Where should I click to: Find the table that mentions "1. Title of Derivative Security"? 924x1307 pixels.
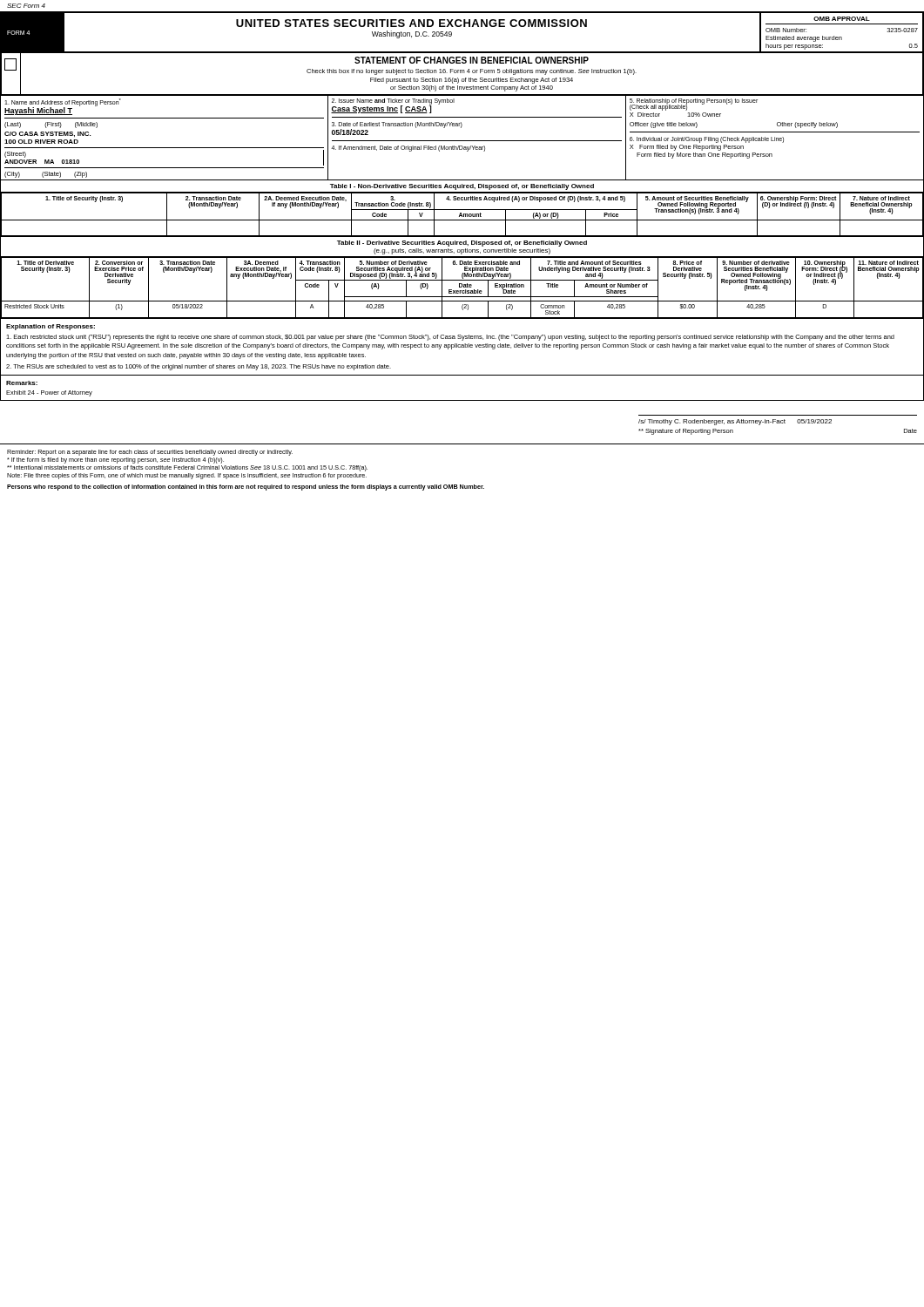462,288
